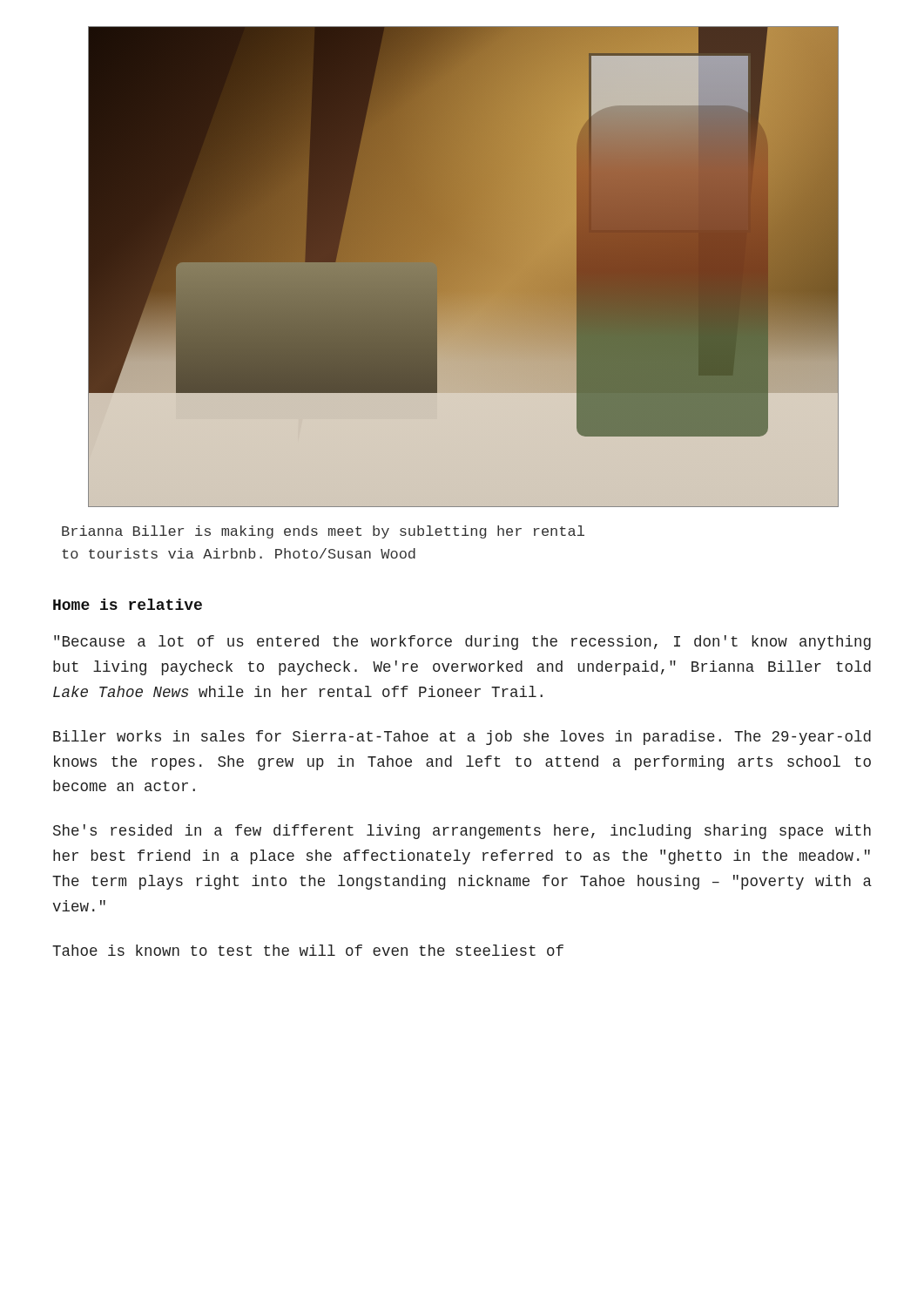The width and height of the screenshot is (924, 1307).
Task: Select the photo
Action: pos(462,267)
